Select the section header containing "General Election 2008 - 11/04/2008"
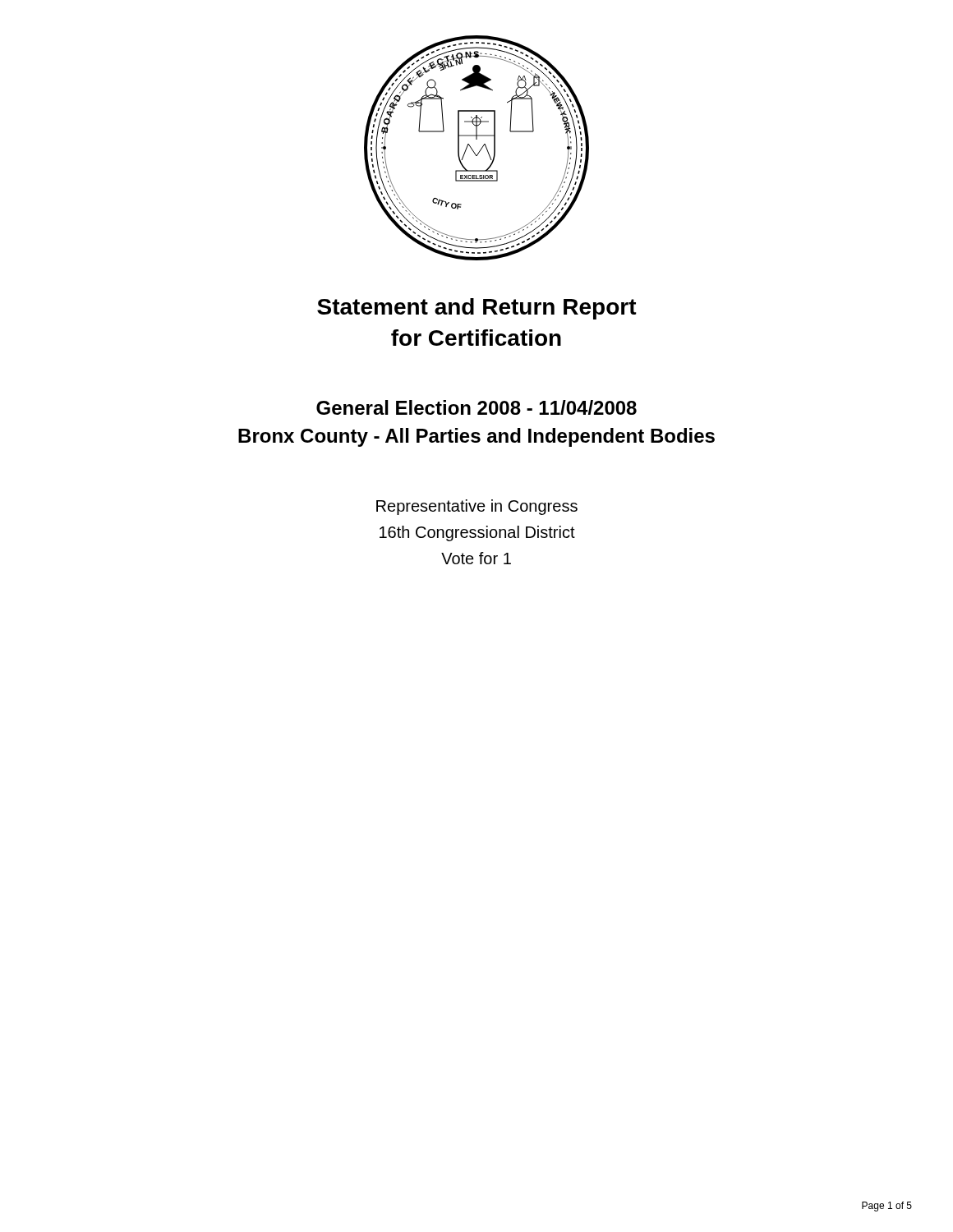This screenshot has width=953, height=1232. pyautogui.click(x=476, y=422)
